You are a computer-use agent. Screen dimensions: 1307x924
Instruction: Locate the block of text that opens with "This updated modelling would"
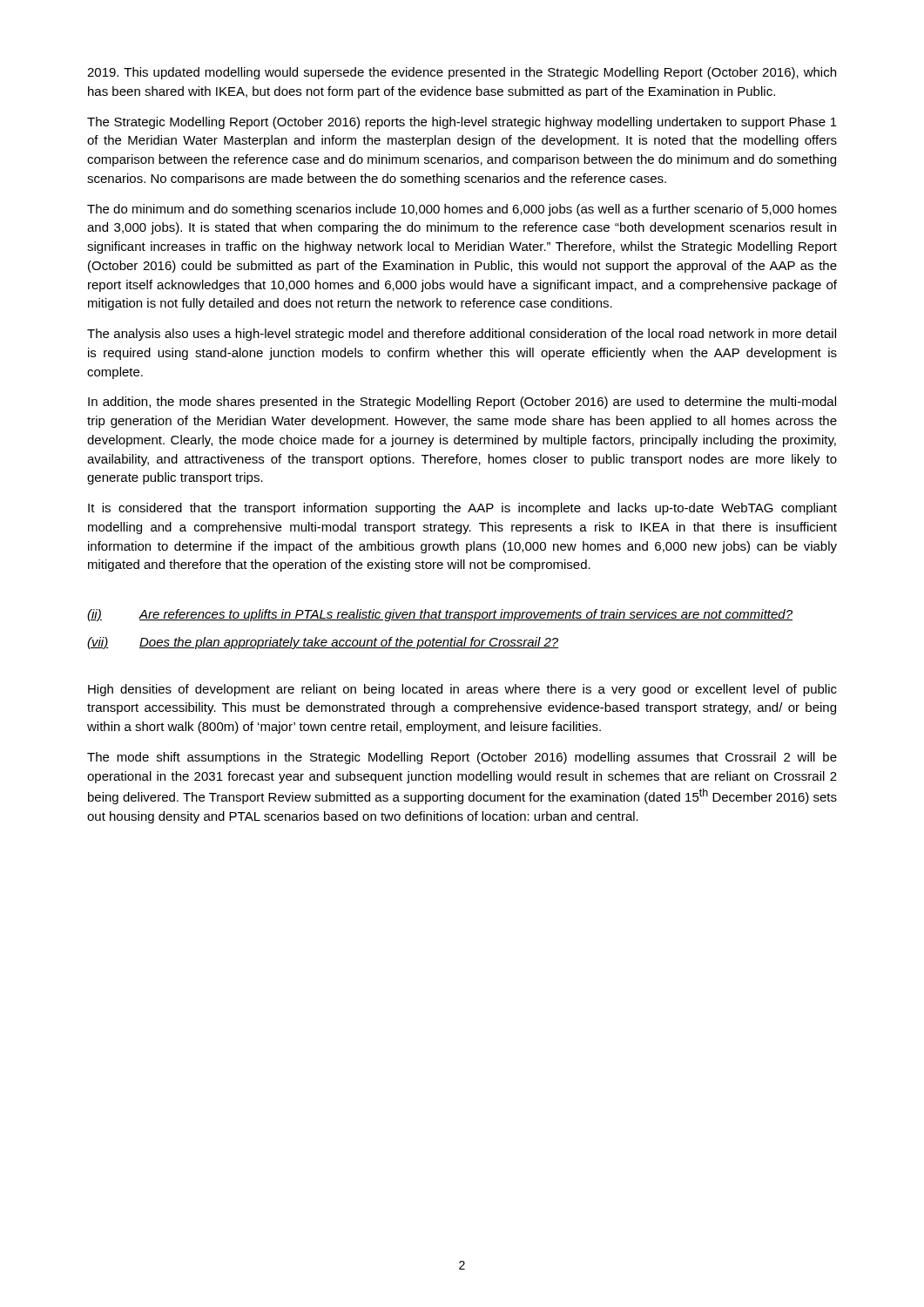pos(462,81)
